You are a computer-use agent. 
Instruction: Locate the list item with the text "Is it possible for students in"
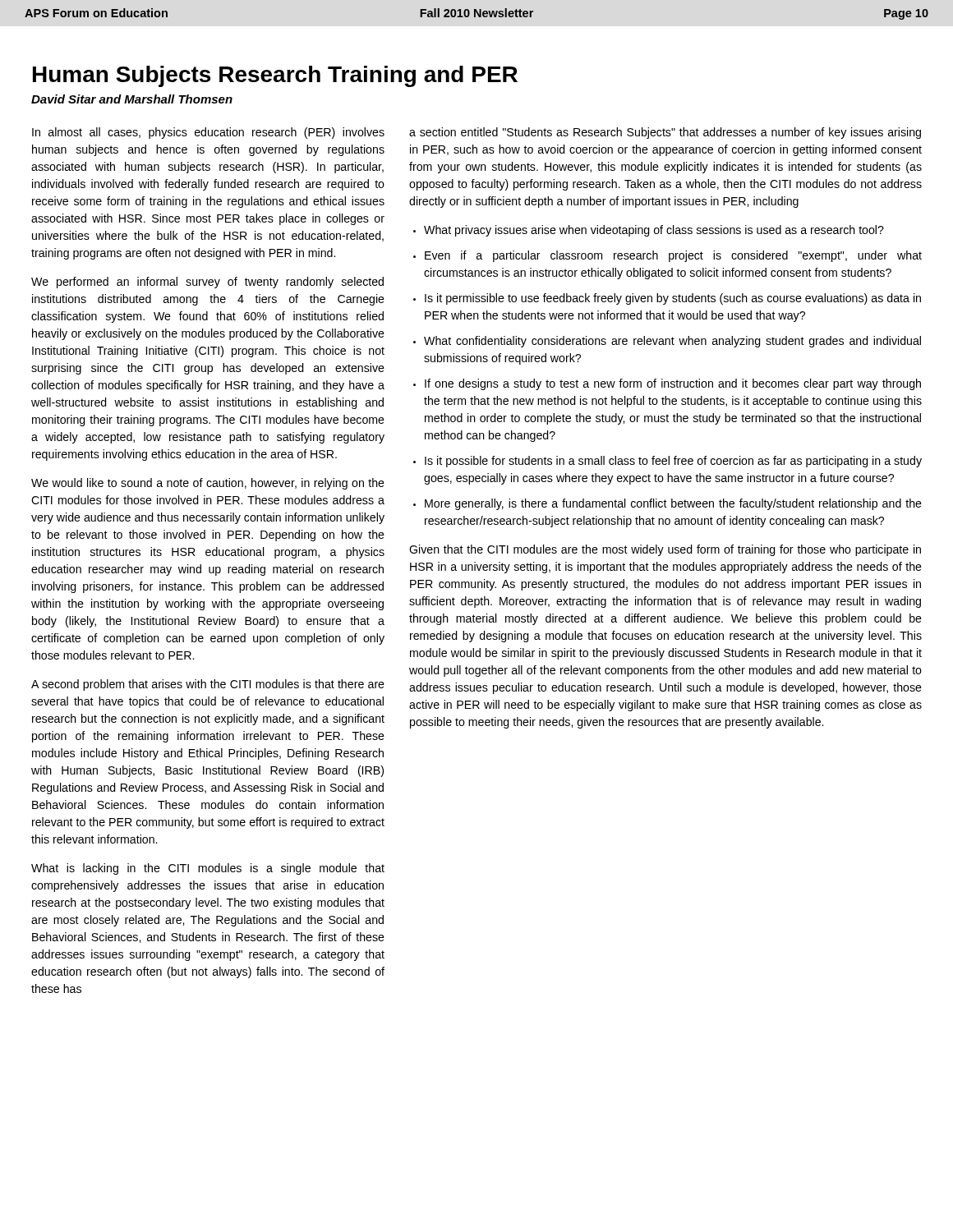tap(673, 469)
